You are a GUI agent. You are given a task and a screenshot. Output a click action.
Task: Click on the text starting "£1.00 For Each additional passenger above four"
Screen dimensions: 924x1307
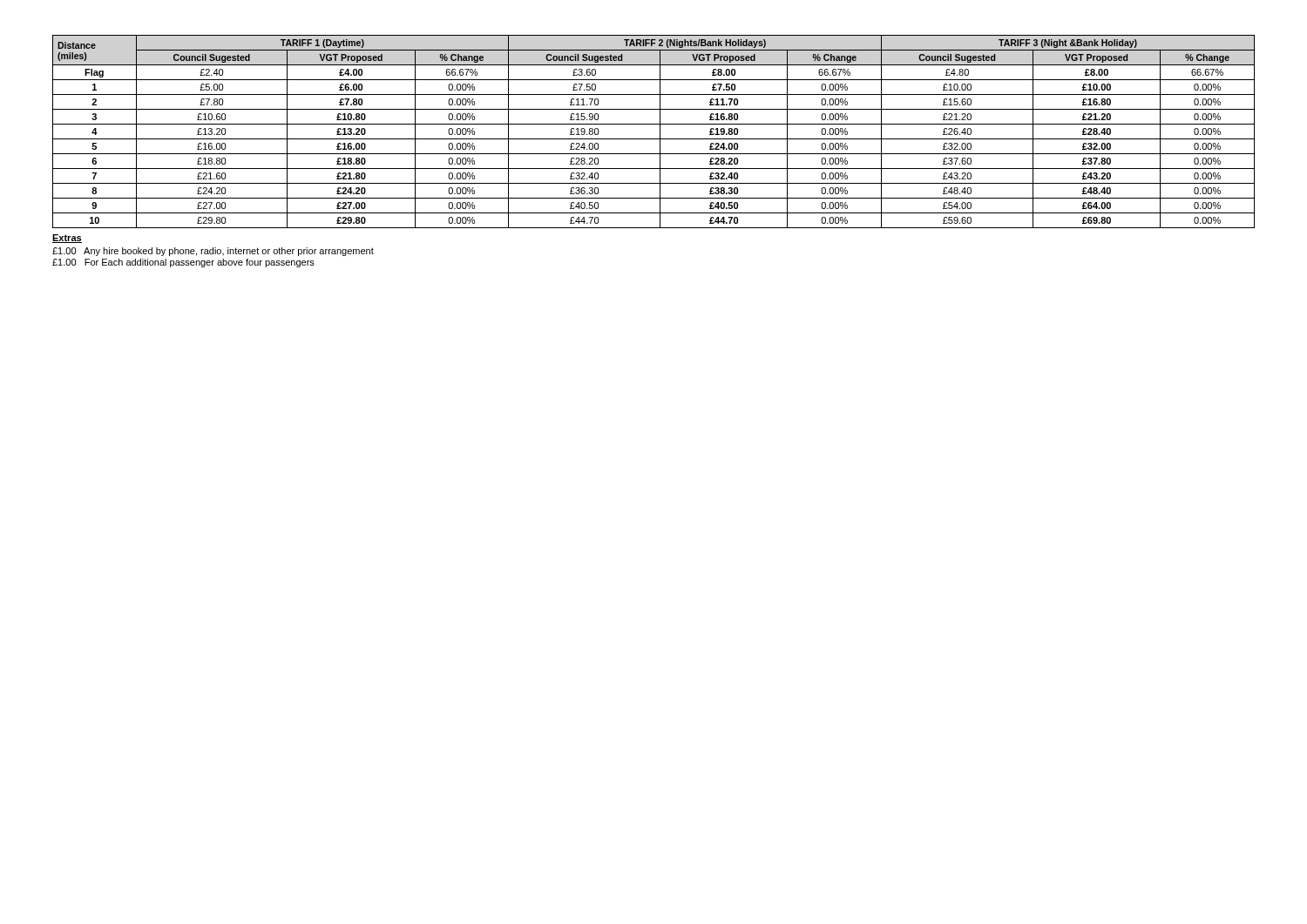(183, 262)
